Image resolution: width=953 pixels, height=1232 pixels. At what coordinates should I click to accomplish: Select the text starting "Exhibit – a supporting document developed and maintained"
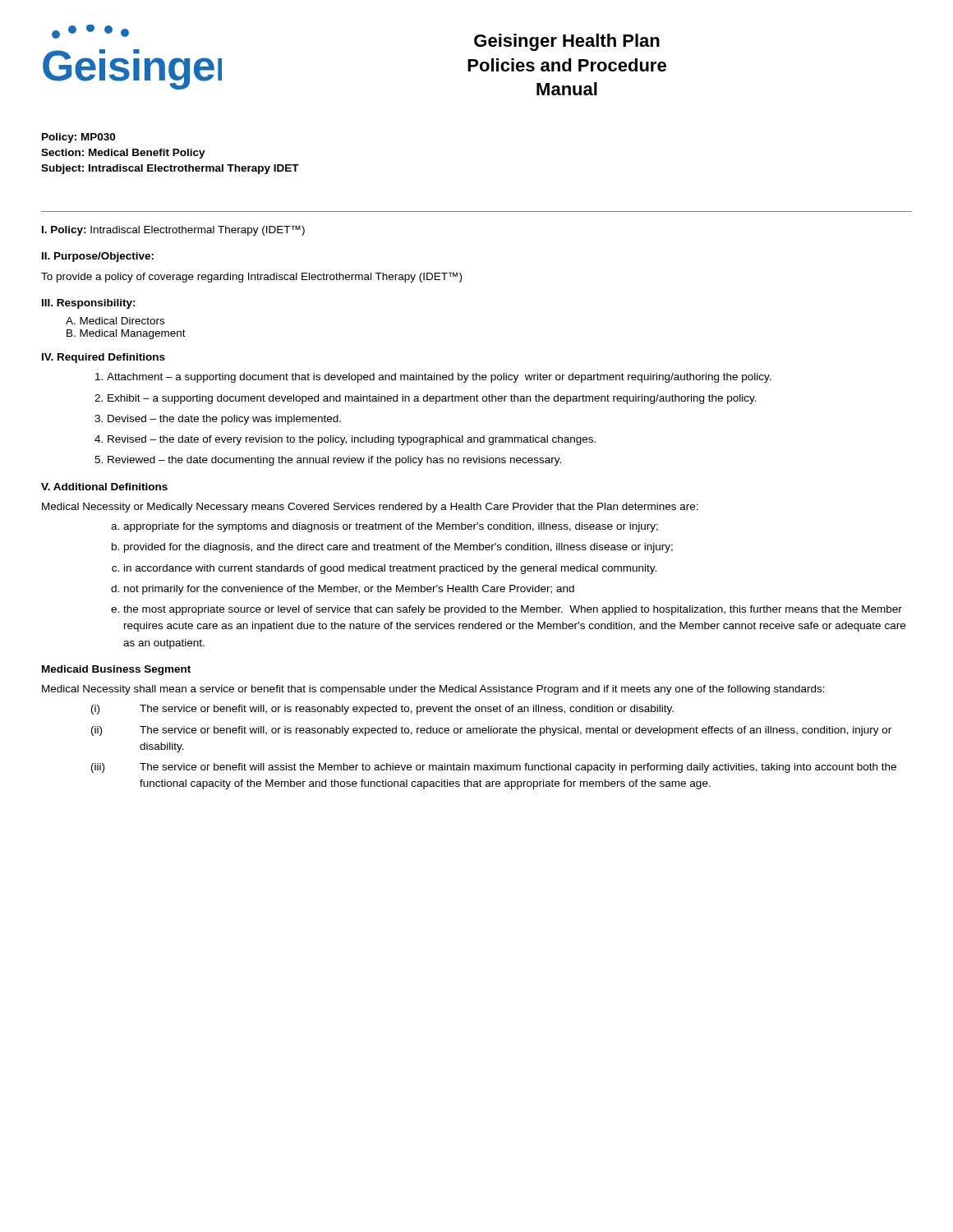(x=432, y=398)
